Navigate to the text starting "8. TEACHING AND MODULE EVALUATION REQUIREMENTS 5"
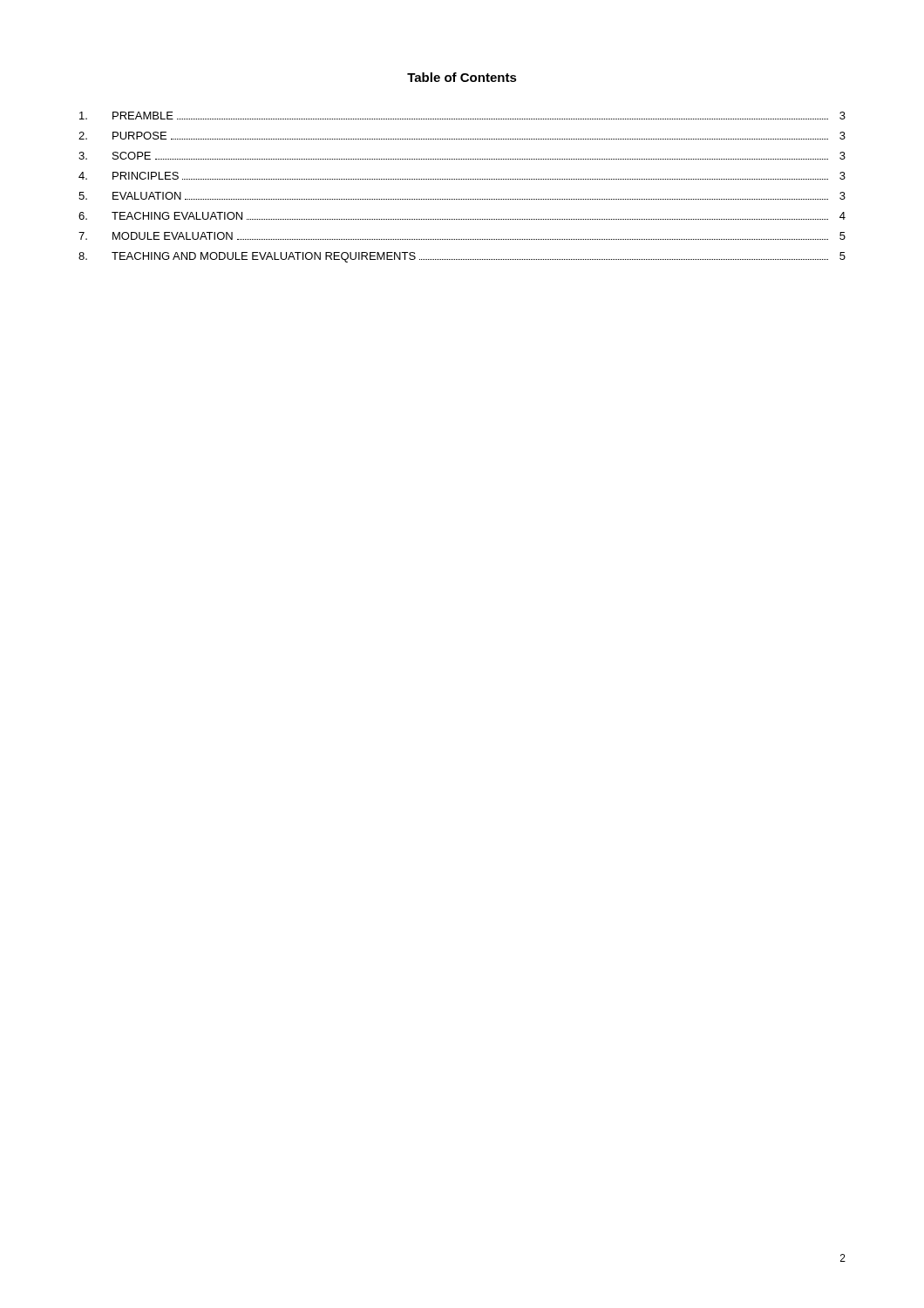 462,256
